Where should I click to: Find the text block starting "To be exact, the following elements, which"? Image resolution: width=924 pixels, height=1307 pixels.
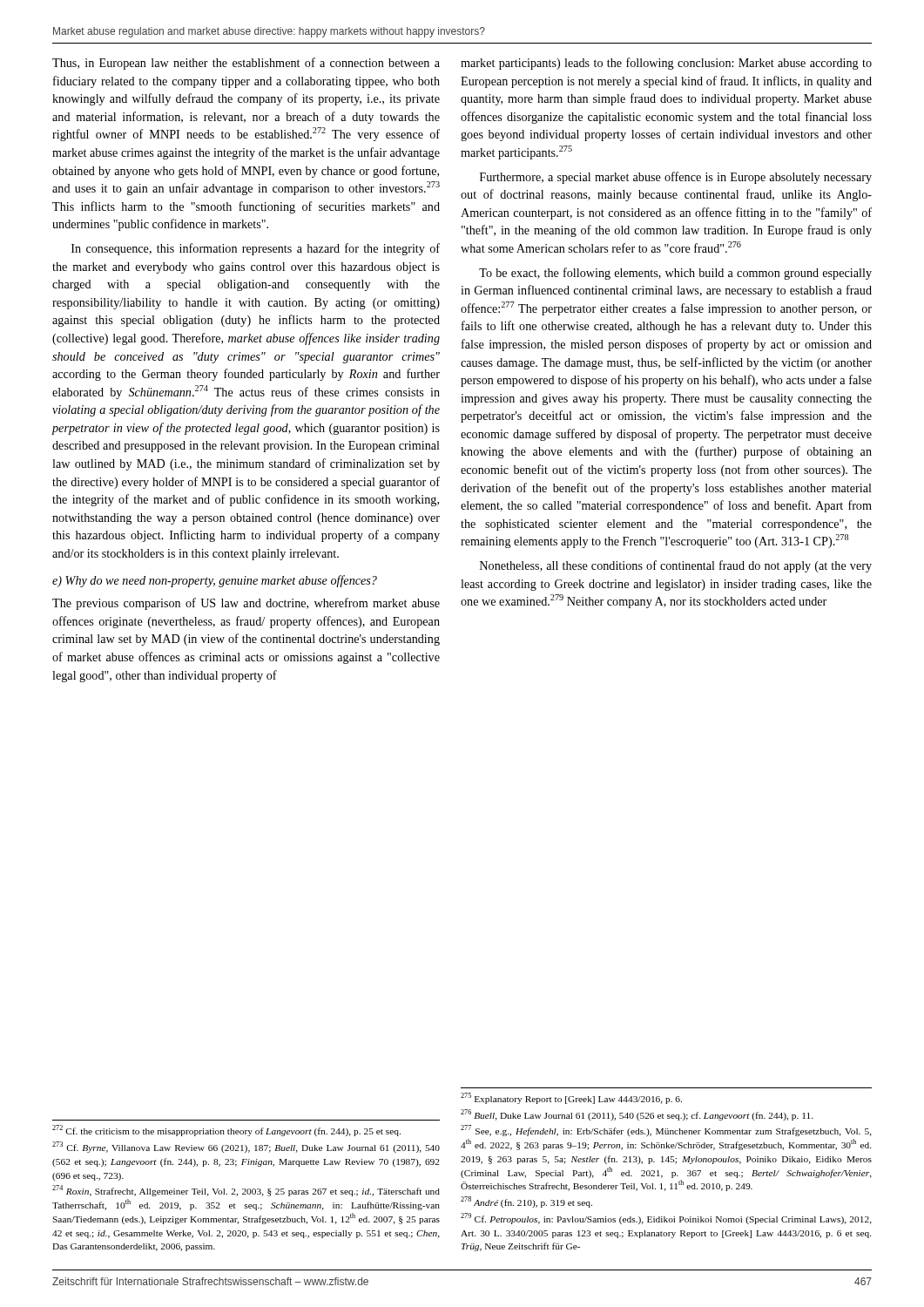pos(666,407)
